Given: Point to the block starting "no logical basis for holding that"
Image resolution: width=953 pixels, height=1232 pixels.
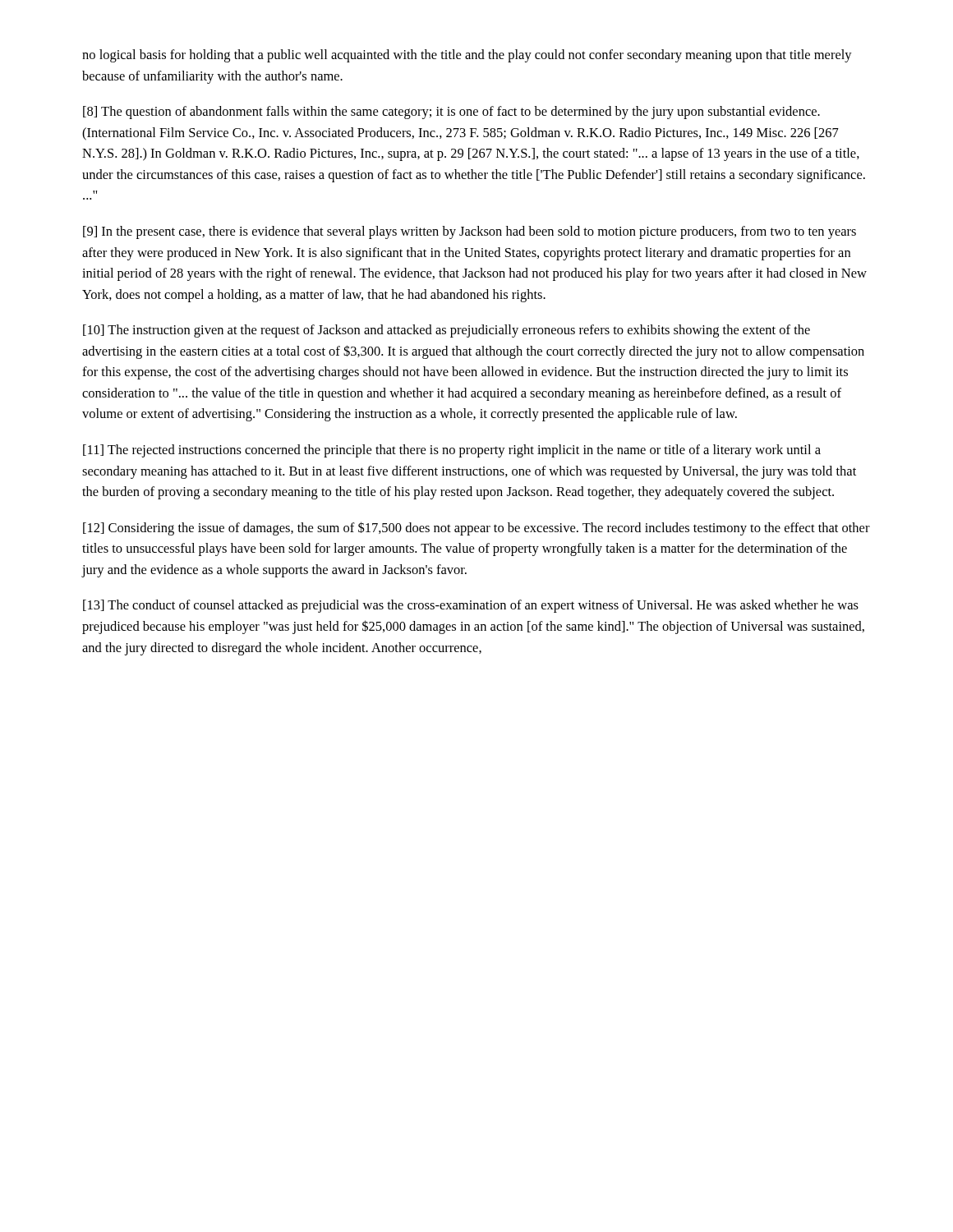Looking at the screenshot, I should (467, 65).
